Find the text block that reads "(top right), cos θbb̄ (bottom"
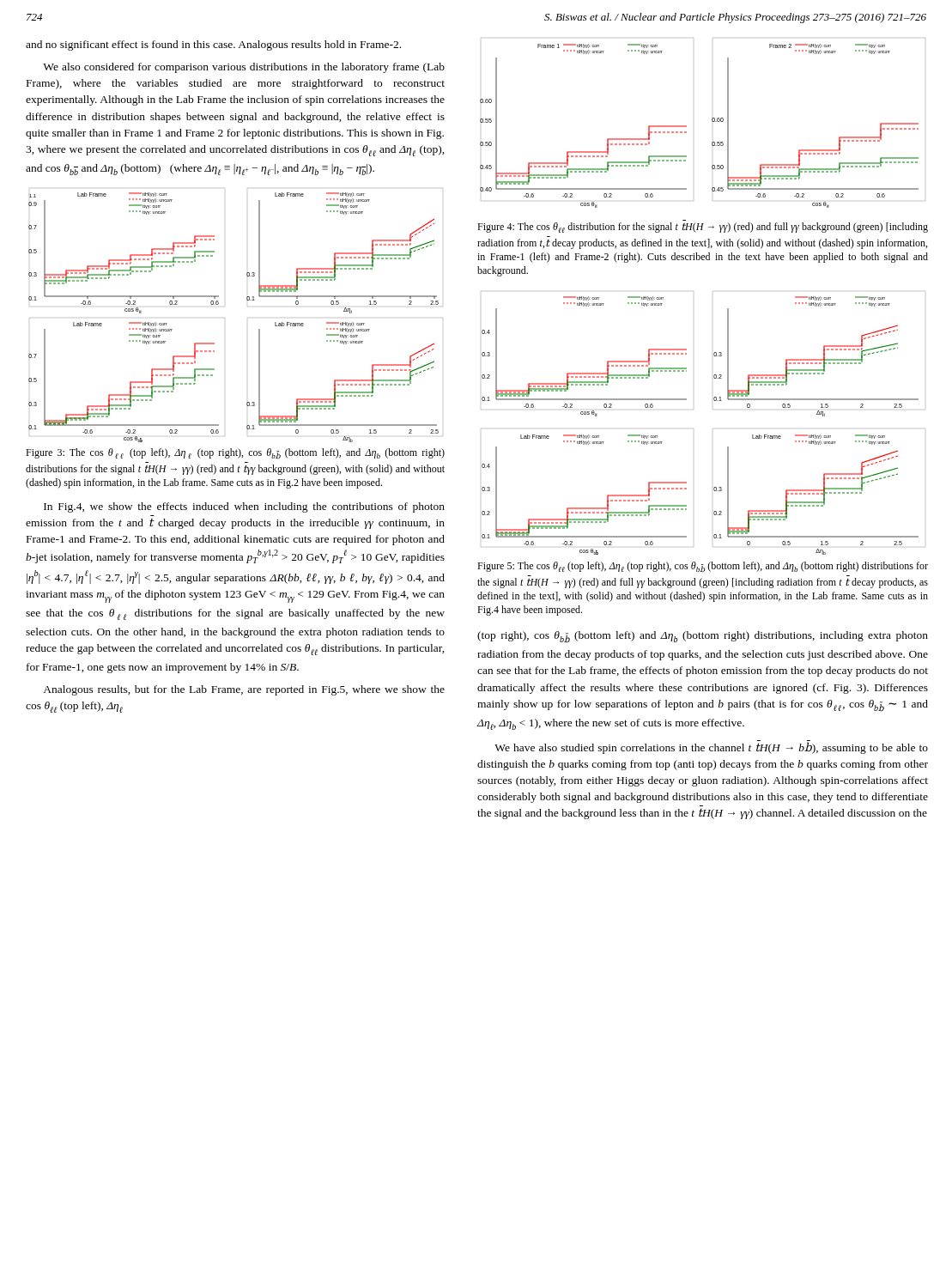952x1288 pixels. tap(703, 680)
